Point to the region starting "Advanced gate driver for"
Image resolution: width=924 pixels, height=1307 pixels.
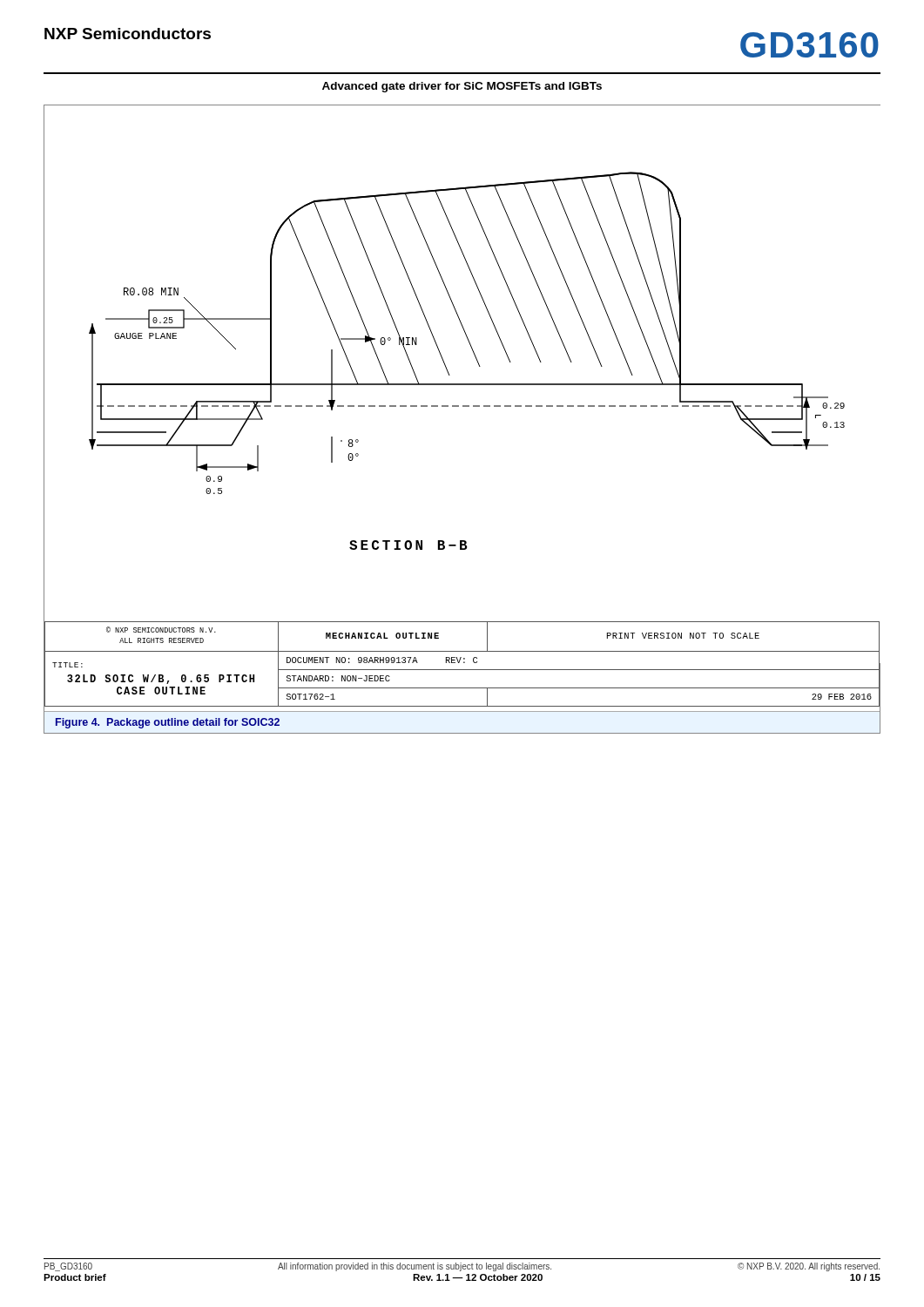[x=462, y=86]
